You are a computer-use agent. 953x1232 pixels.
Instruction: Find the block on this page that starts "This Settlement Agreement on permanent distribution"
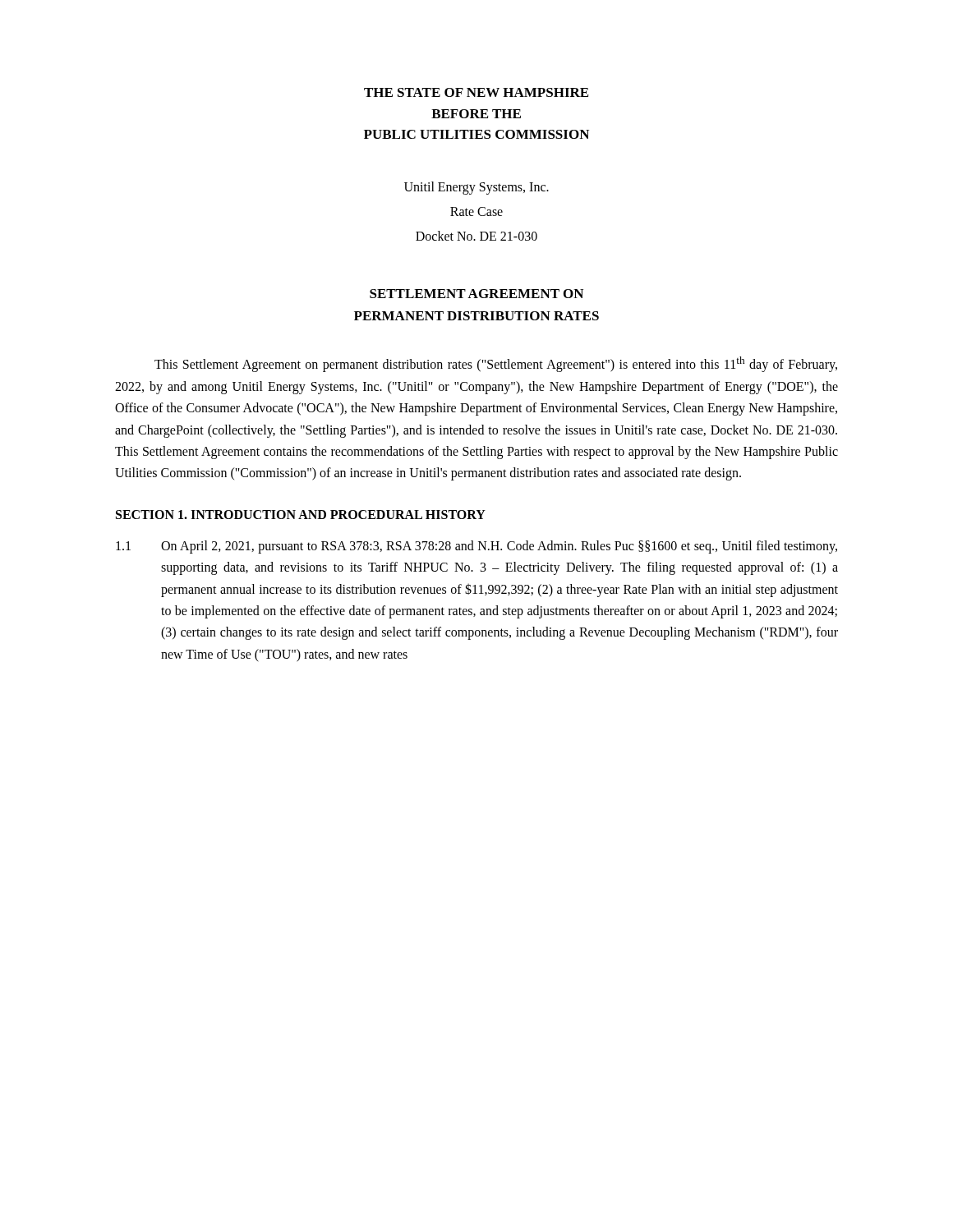click(476, 417)
